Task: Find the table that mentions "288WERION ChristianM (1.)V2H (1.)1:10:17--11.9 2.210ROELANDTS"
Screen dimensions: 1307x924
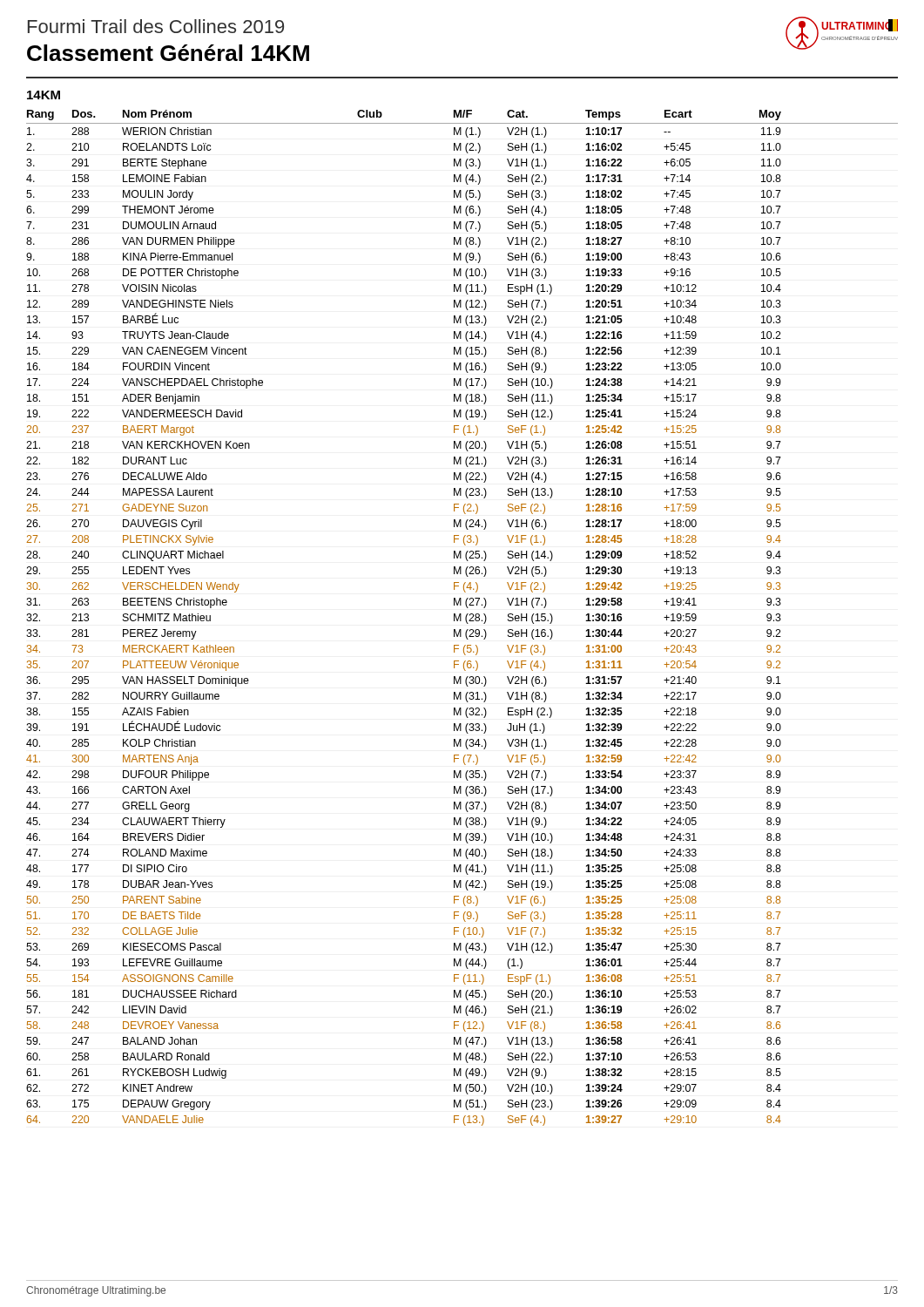Action: (462, 626)
